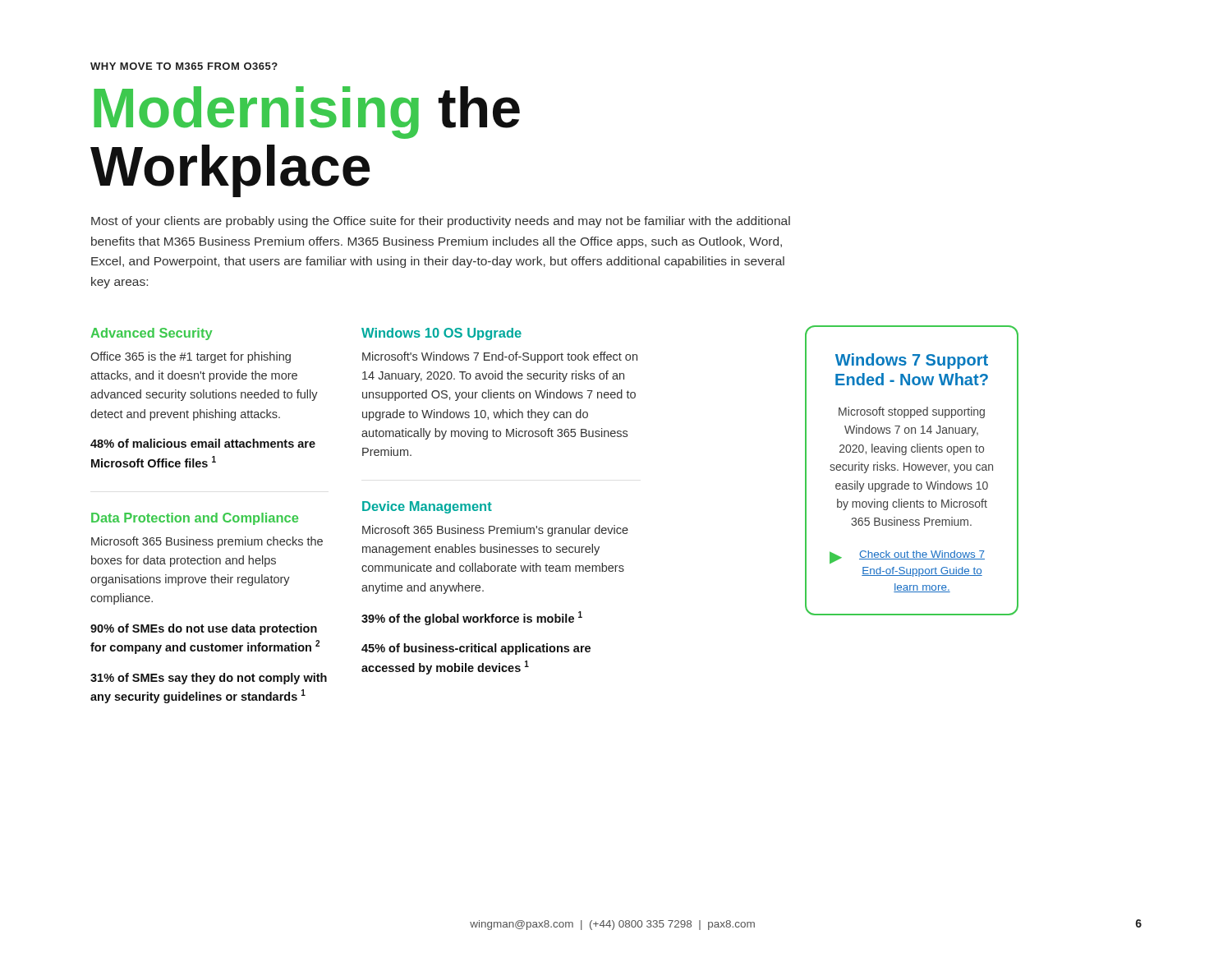The width and height of the screenshot is (1232, 953).
Task: Click the passage that begins "Microsoft 365 Business premium checks the boxes for"
Action: pyautogui.click(x=209, y=570)
